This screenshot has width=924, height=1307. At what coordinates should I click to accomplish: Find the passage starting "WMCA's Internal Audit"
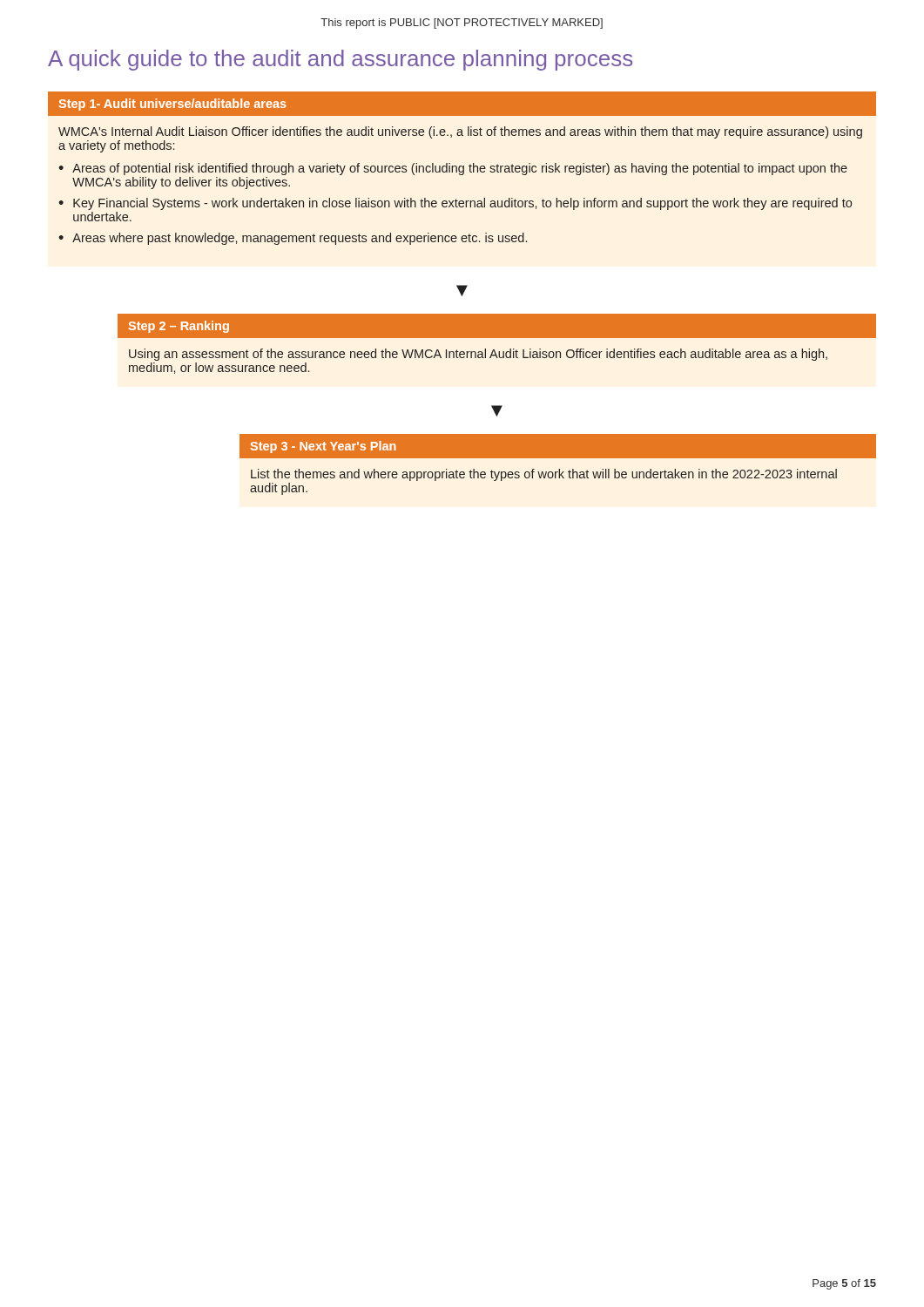click(461, 139)
